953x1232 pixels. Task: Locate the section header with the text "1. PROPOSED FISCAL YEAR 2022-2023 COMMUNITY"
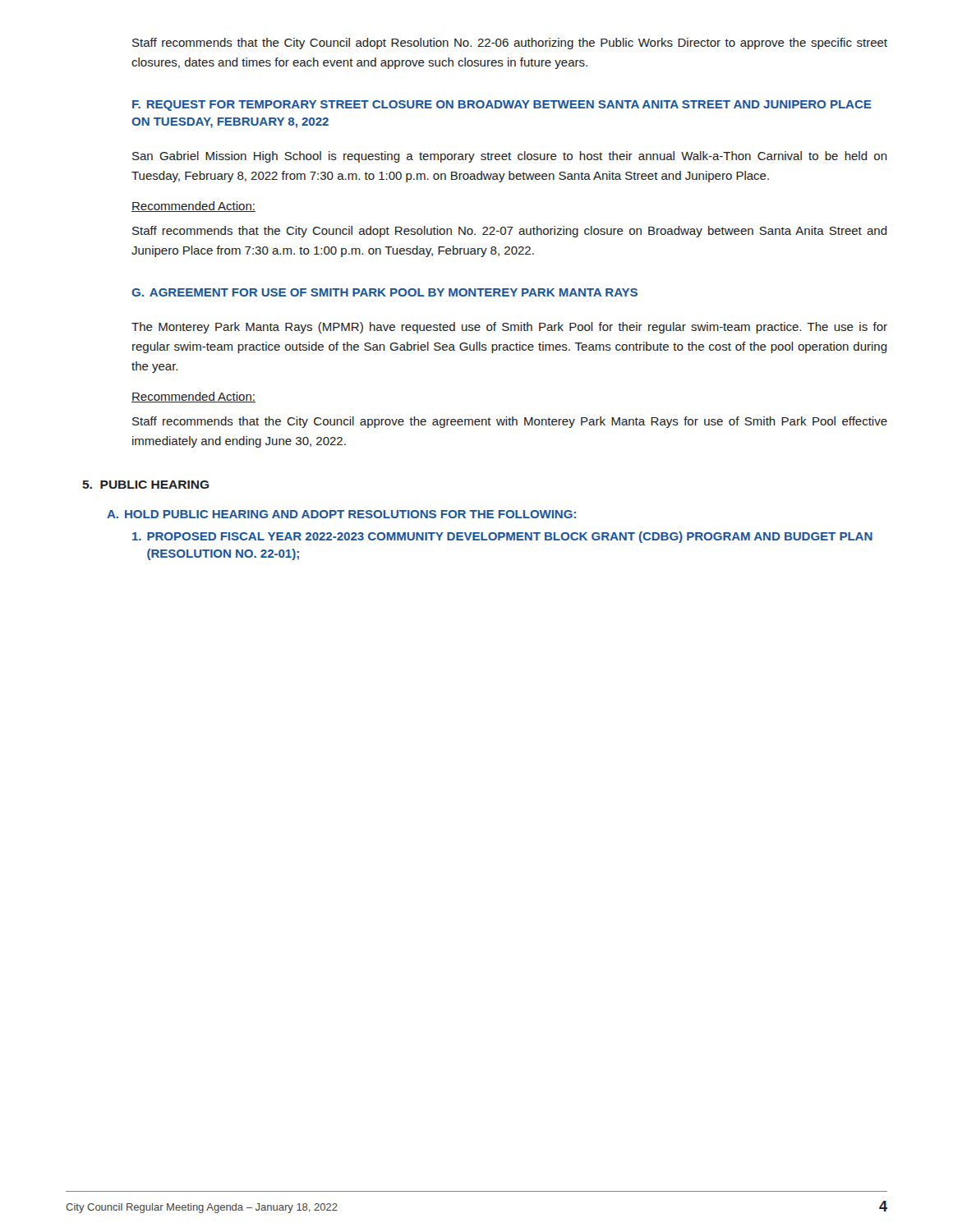(509, 545)
